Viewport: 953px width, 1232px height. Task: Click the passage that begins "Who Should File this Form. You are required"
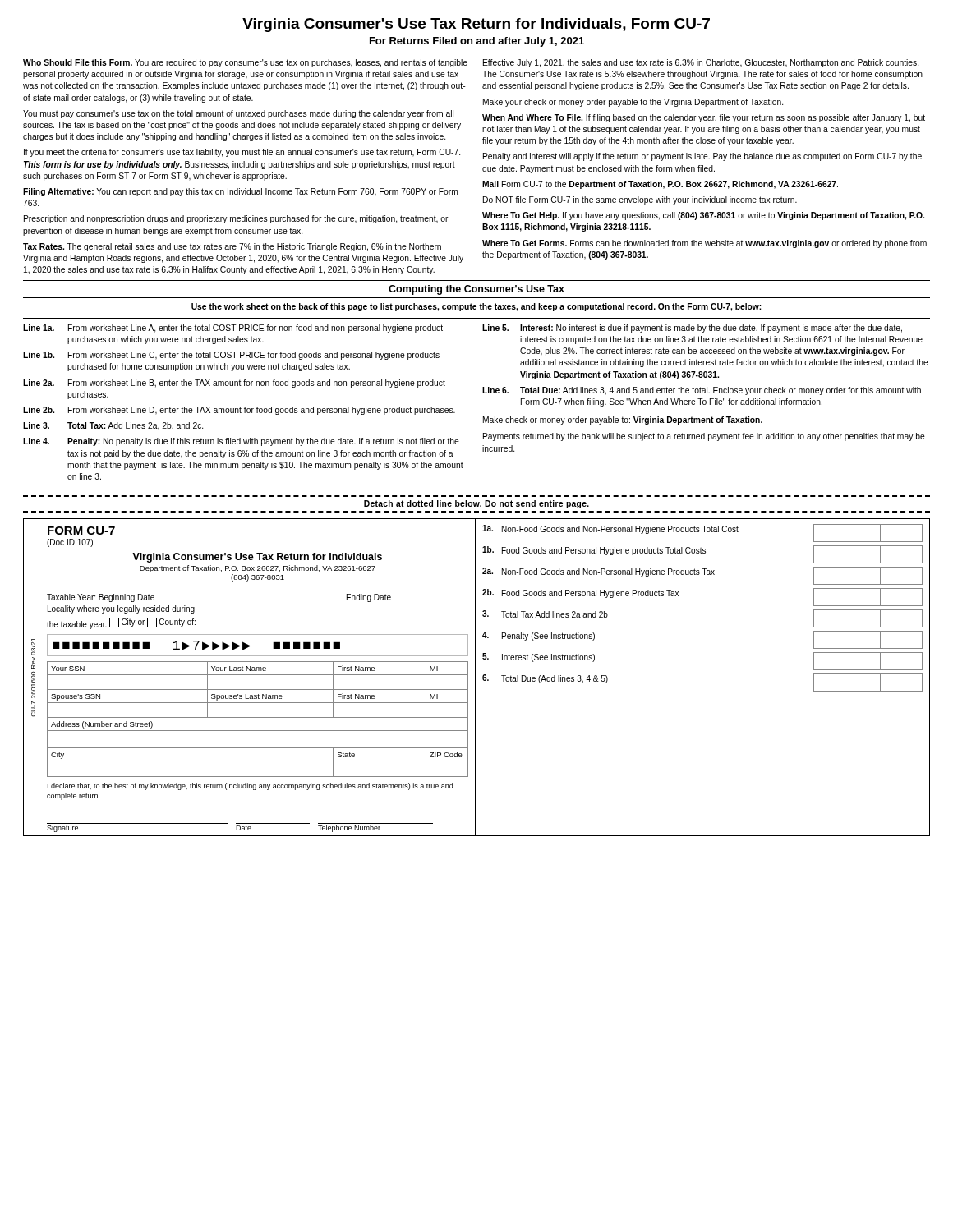coord(247,167)
